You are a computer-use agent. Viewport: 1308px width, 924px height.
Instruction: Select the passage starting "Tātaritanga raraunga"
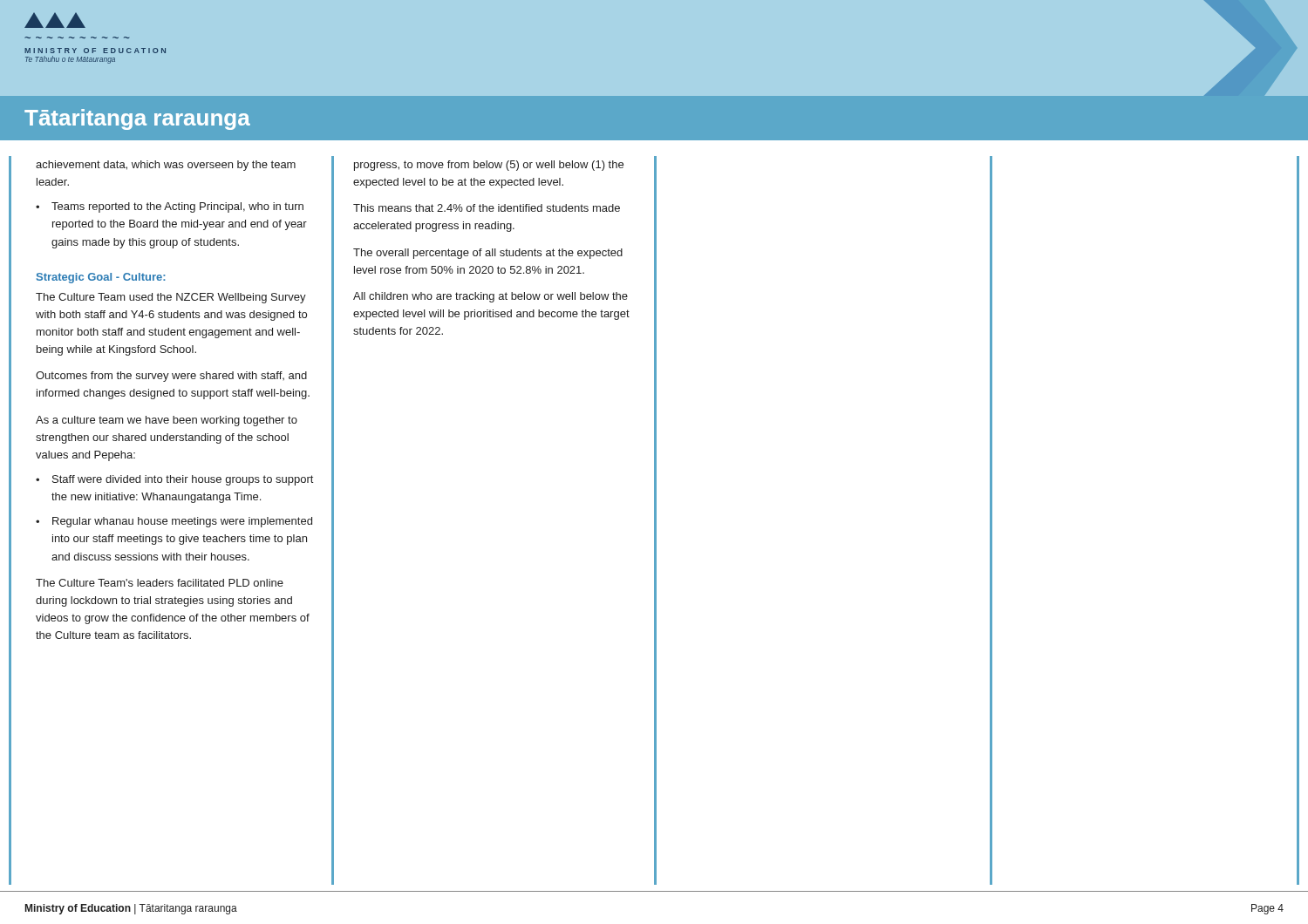click(x=137, y=118)
